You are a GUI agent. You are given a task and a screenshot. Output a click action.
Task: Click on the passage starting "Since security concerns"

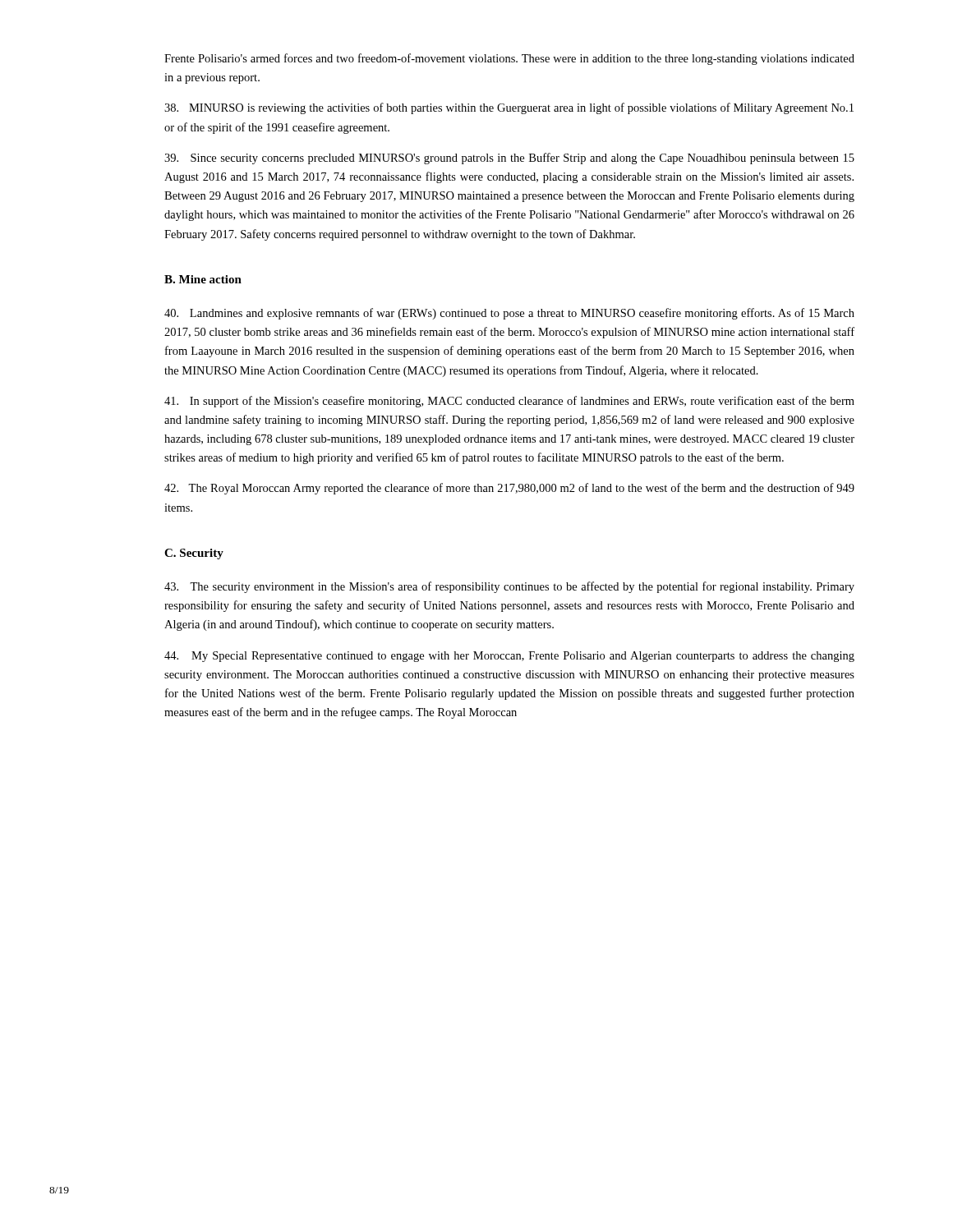click(x=509, y=196)
